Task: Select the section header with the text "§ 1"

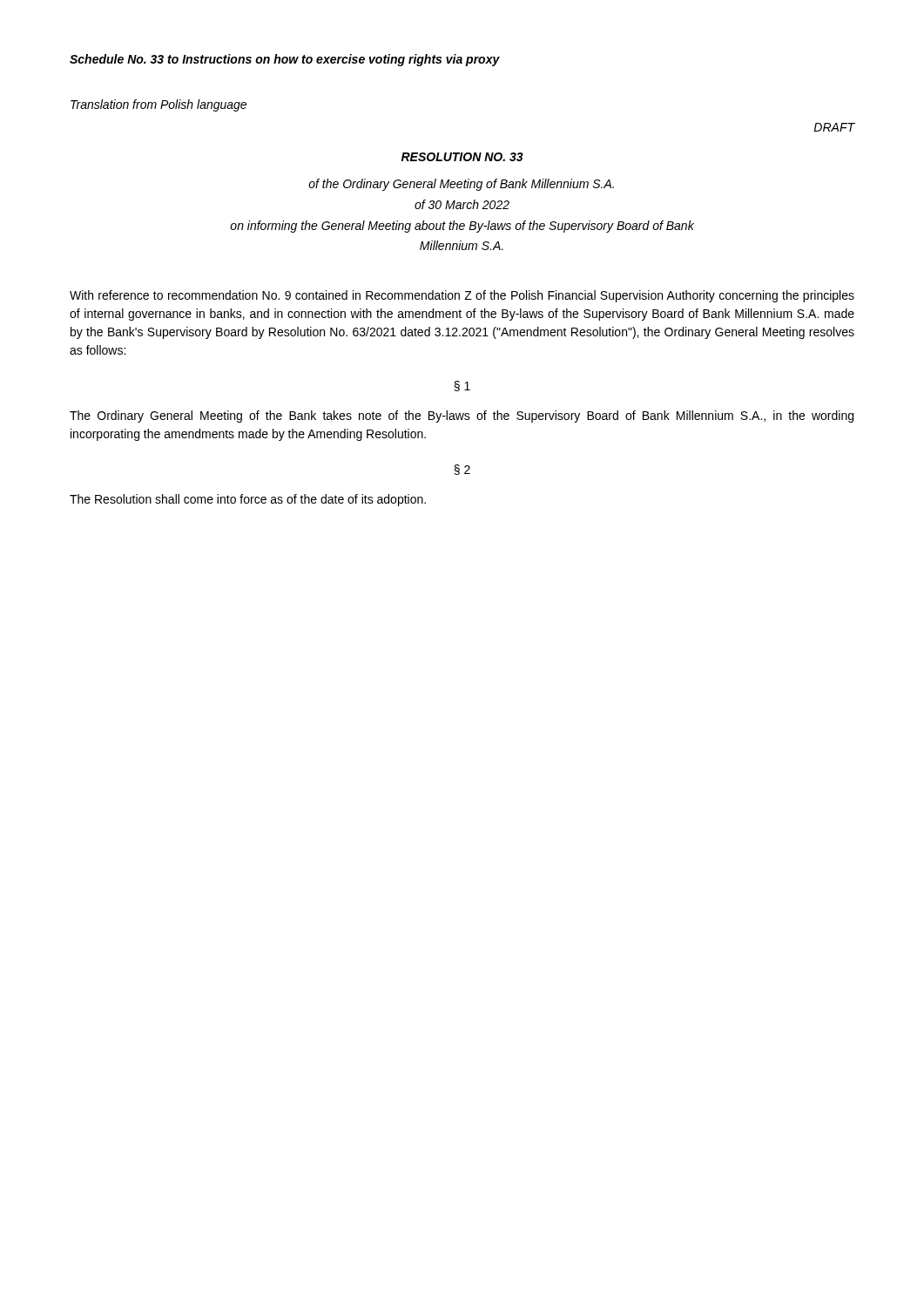Action: (462, 386)
